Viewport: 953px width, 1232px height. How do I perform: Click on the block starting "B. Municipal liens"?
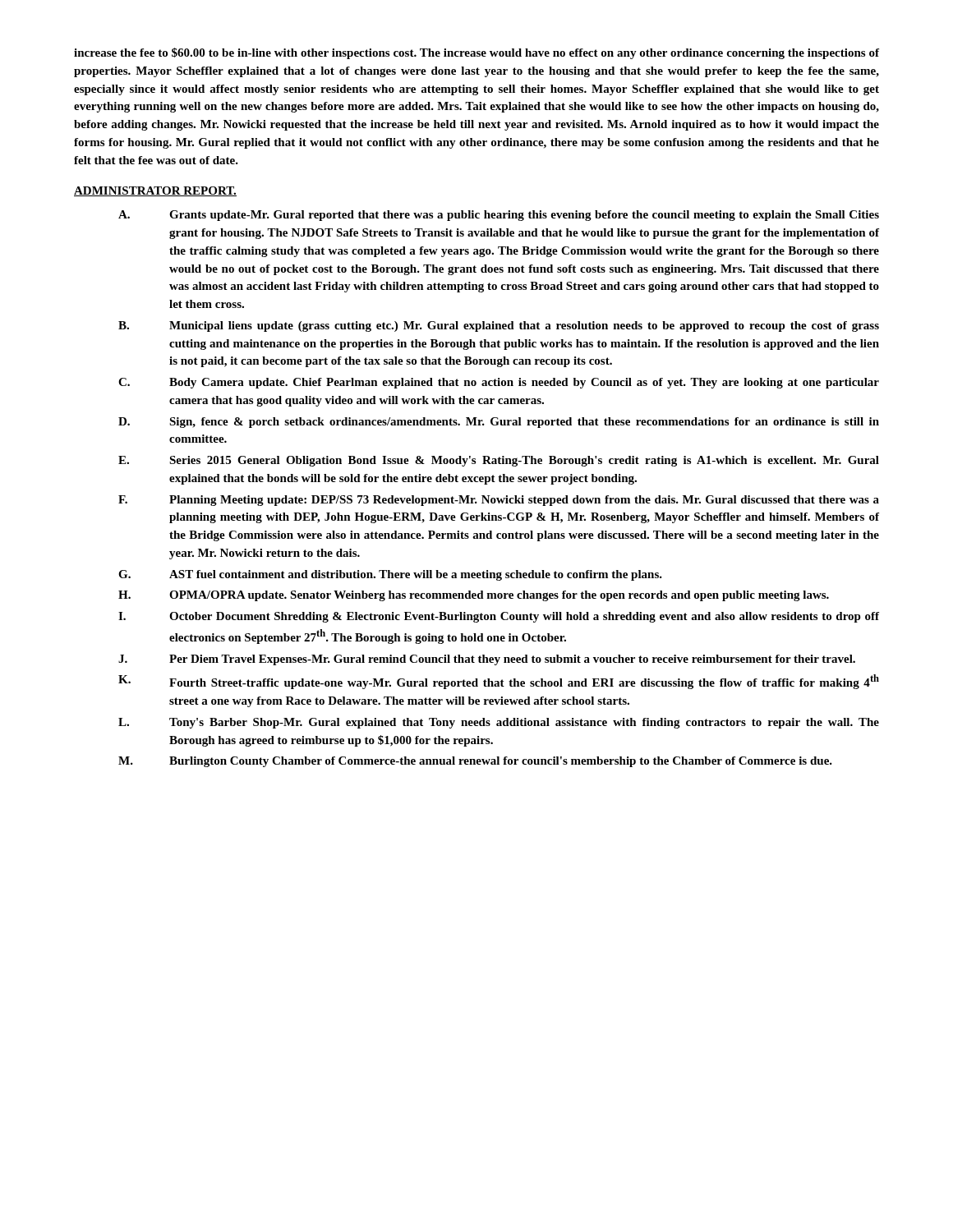476,344
